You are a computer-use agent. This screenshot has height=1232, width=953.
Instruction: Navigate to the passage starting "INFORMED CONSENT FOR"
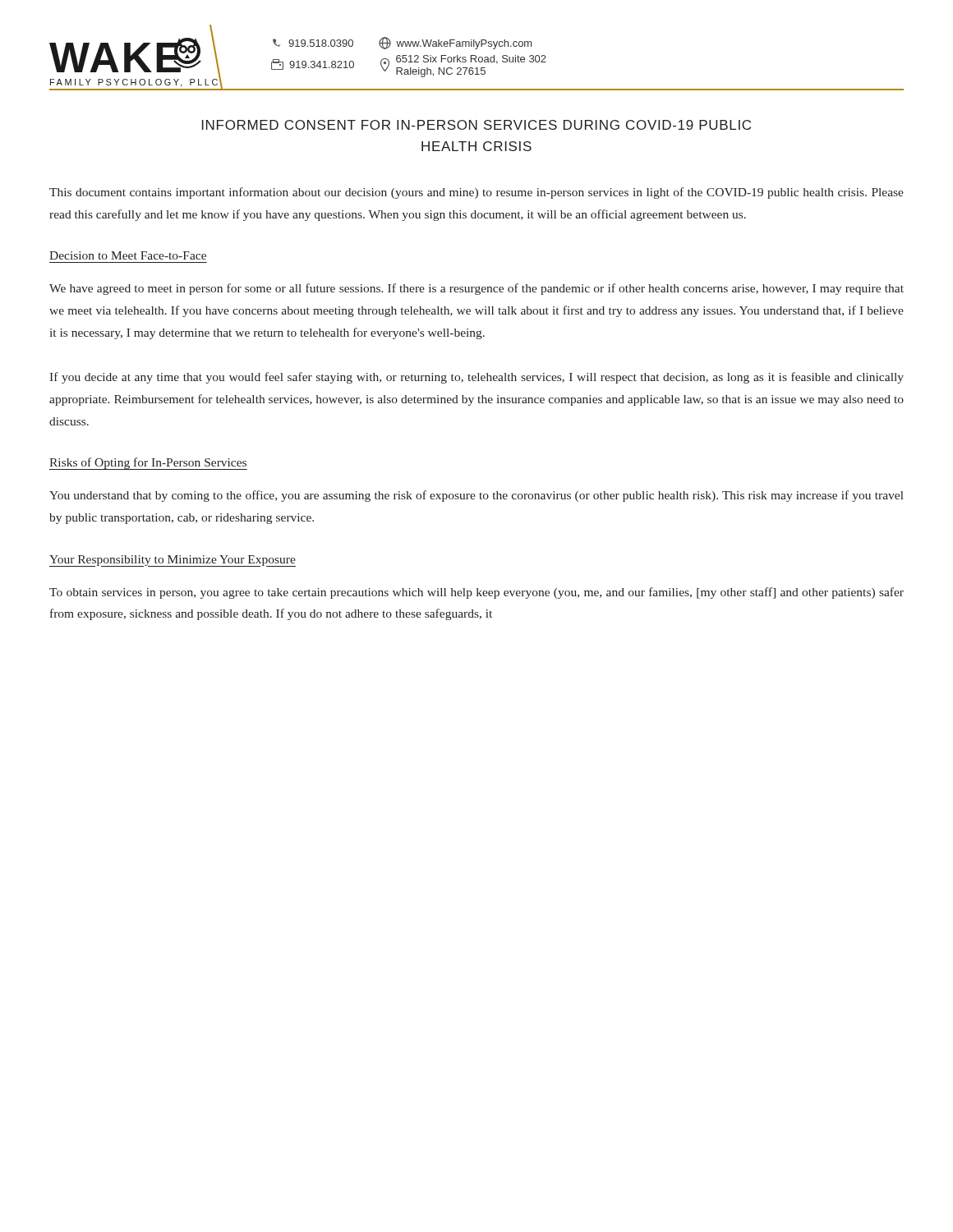click(x=476, y=136)
